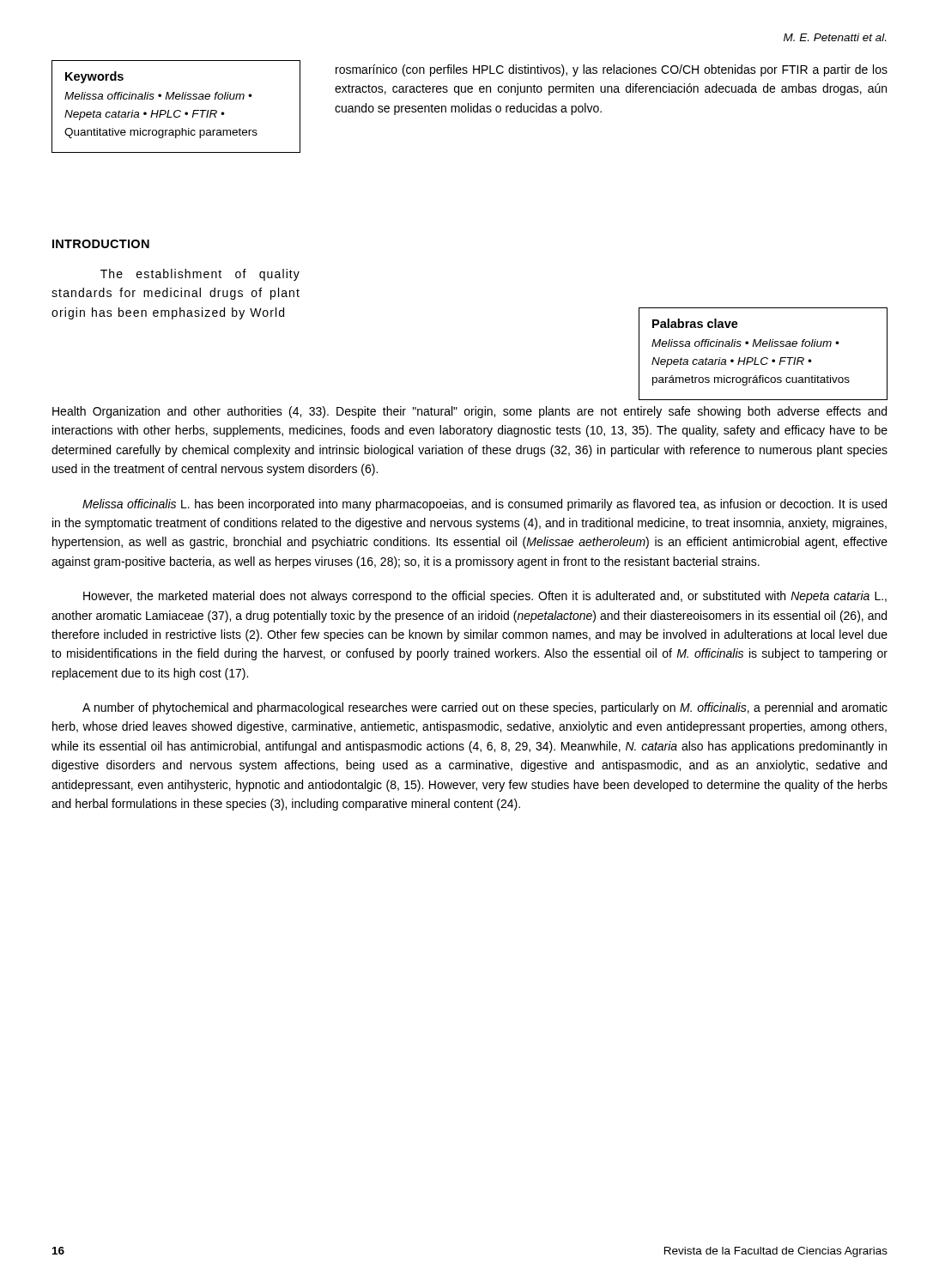939x1288 pixels.
Task: Find the block on this page that starts "A number of"
Action: [x=470, y=756]
